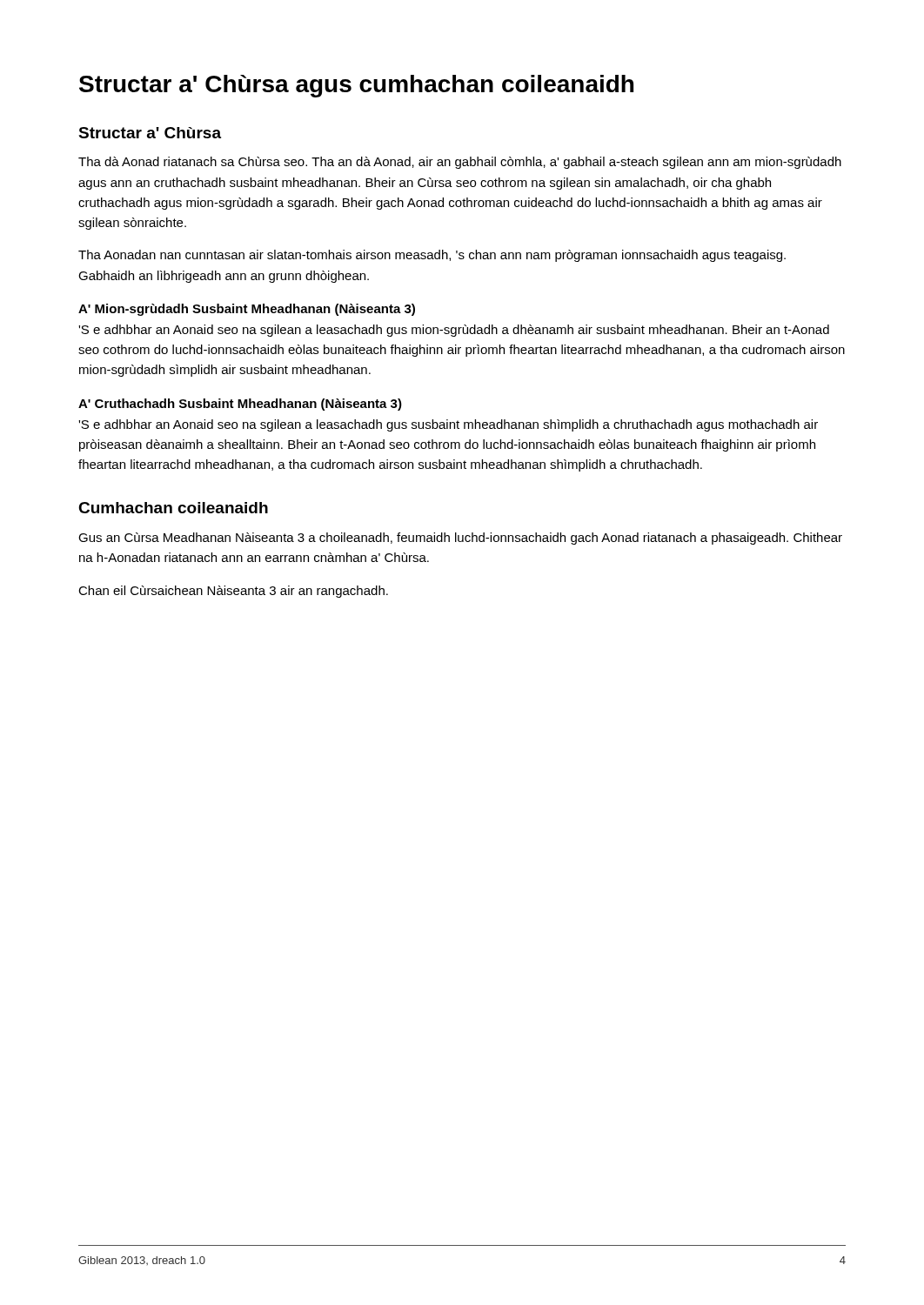The width and height of the screenshot is (924, 1305).
Task: Find the block starting "Chan eil Cùrsaichean Nàiseanta 3"
Action: 233,592
